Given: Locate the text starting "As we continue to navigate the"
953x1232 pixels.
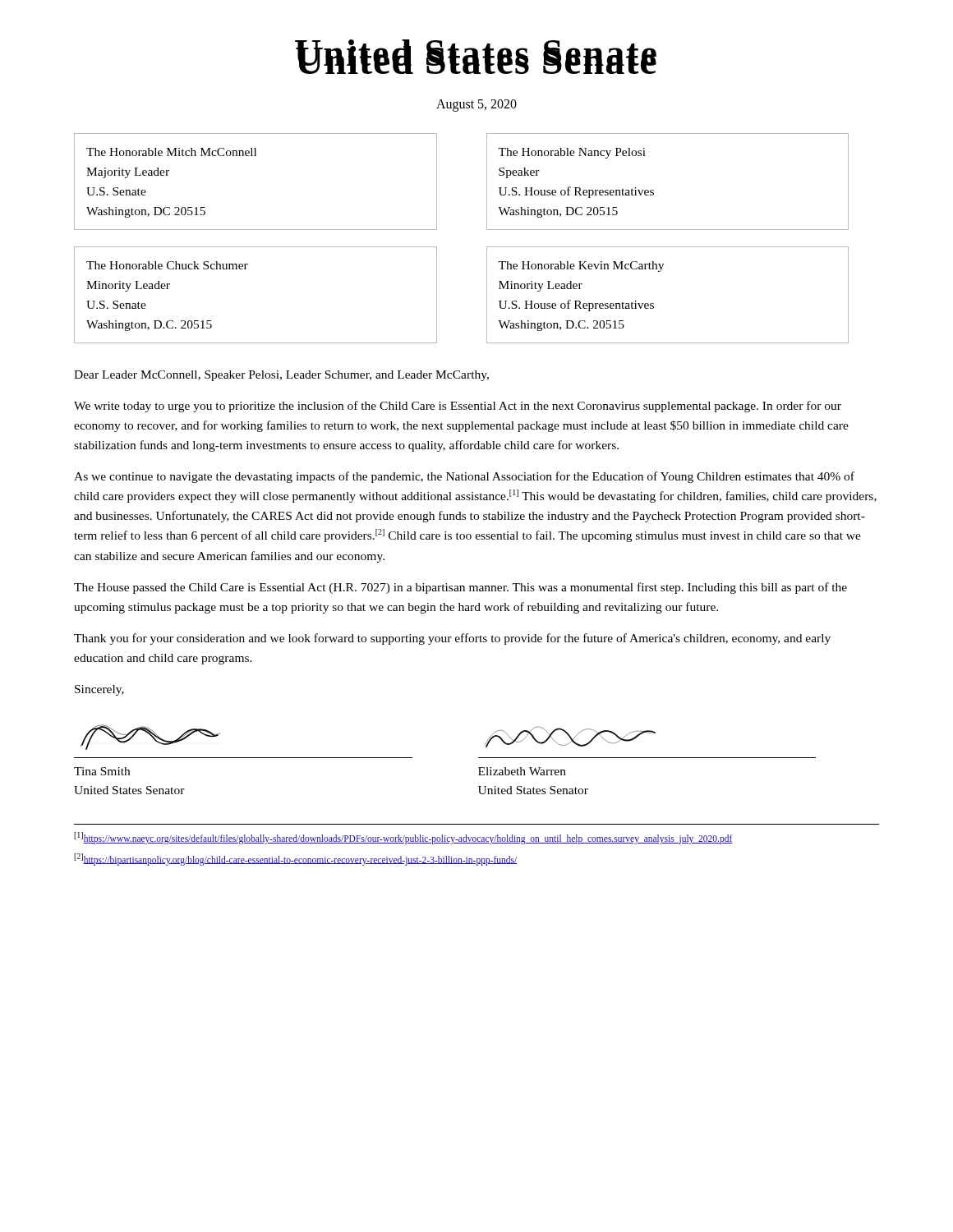Looking at the screenshot, I should tap(475, 516).
